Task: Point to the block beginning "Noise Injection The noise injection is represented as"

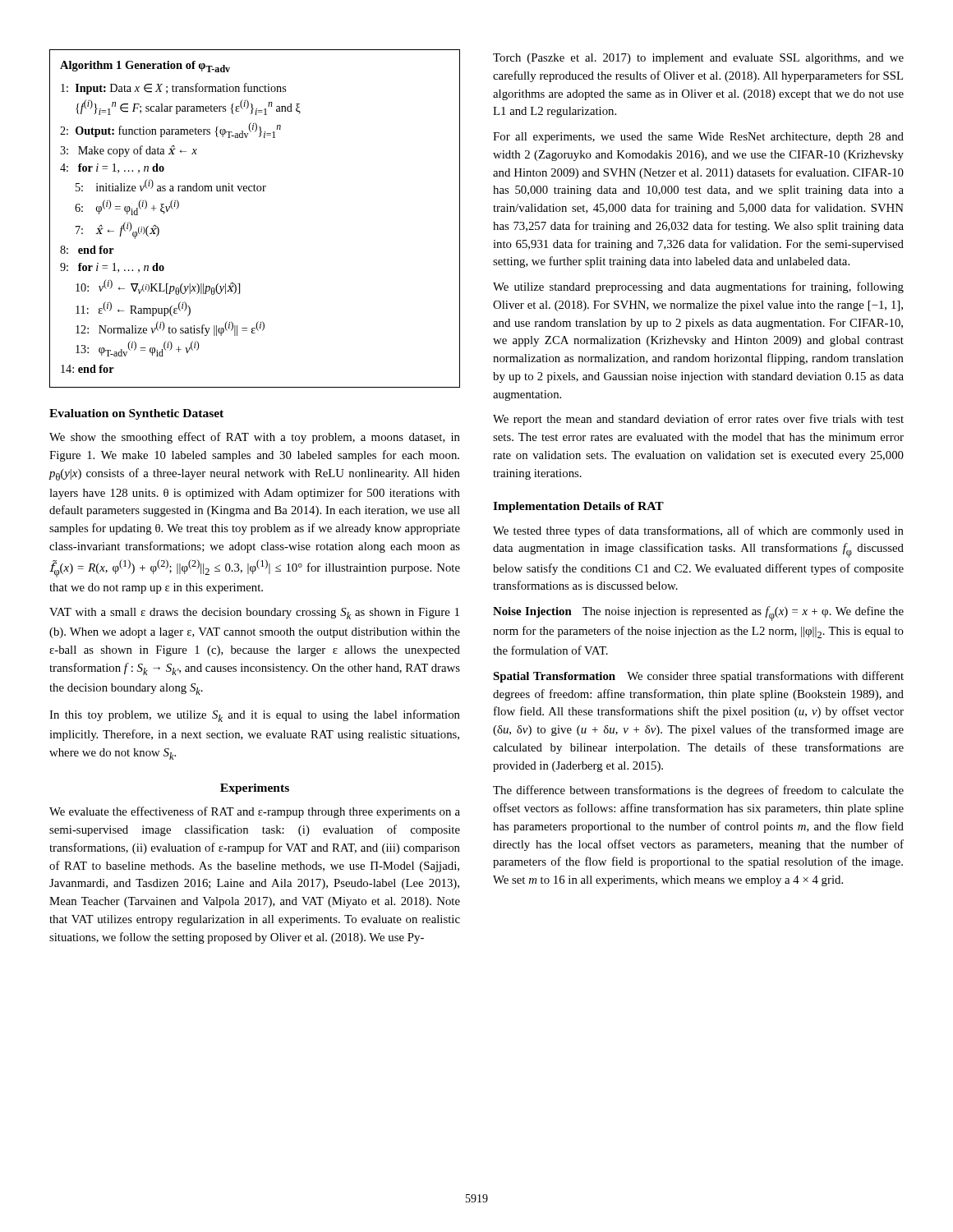Action: [698, 632]
